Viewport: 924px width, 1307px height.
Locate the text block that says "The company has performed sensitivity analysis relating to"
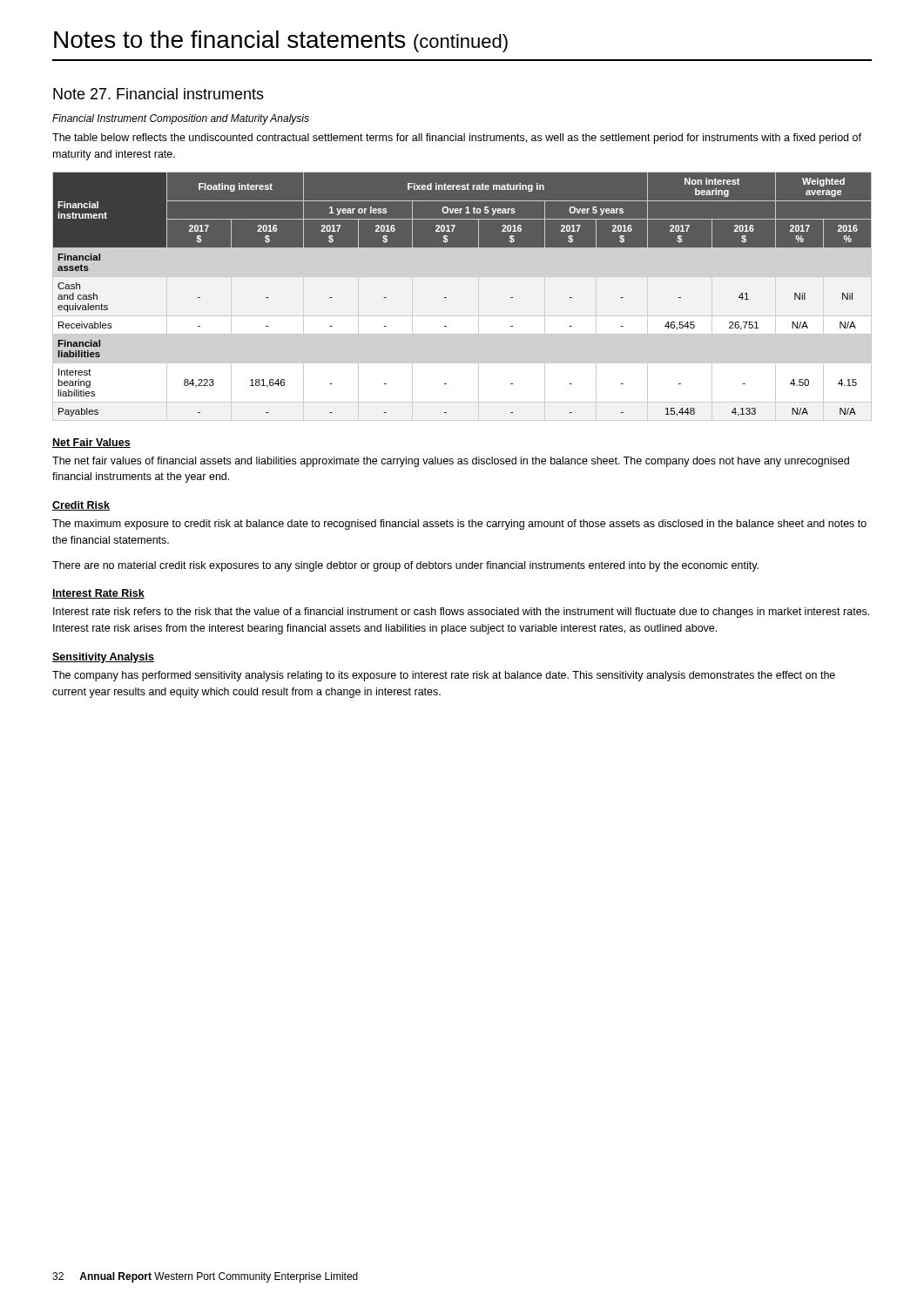[444, 683]
